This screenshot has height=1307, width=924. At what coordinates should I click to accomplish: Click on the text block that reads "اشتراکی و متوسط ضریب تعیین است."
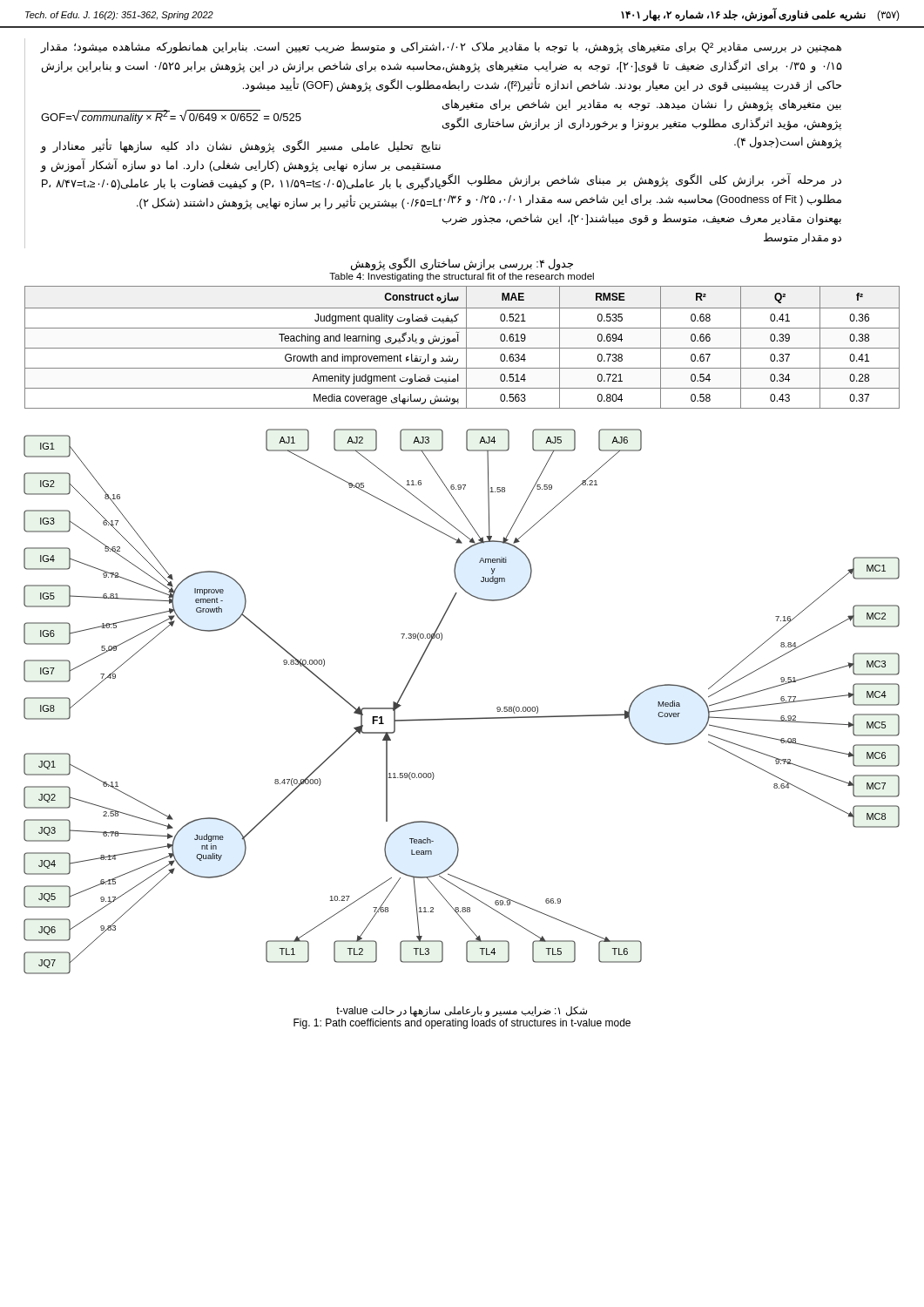(x=241, y=127)
